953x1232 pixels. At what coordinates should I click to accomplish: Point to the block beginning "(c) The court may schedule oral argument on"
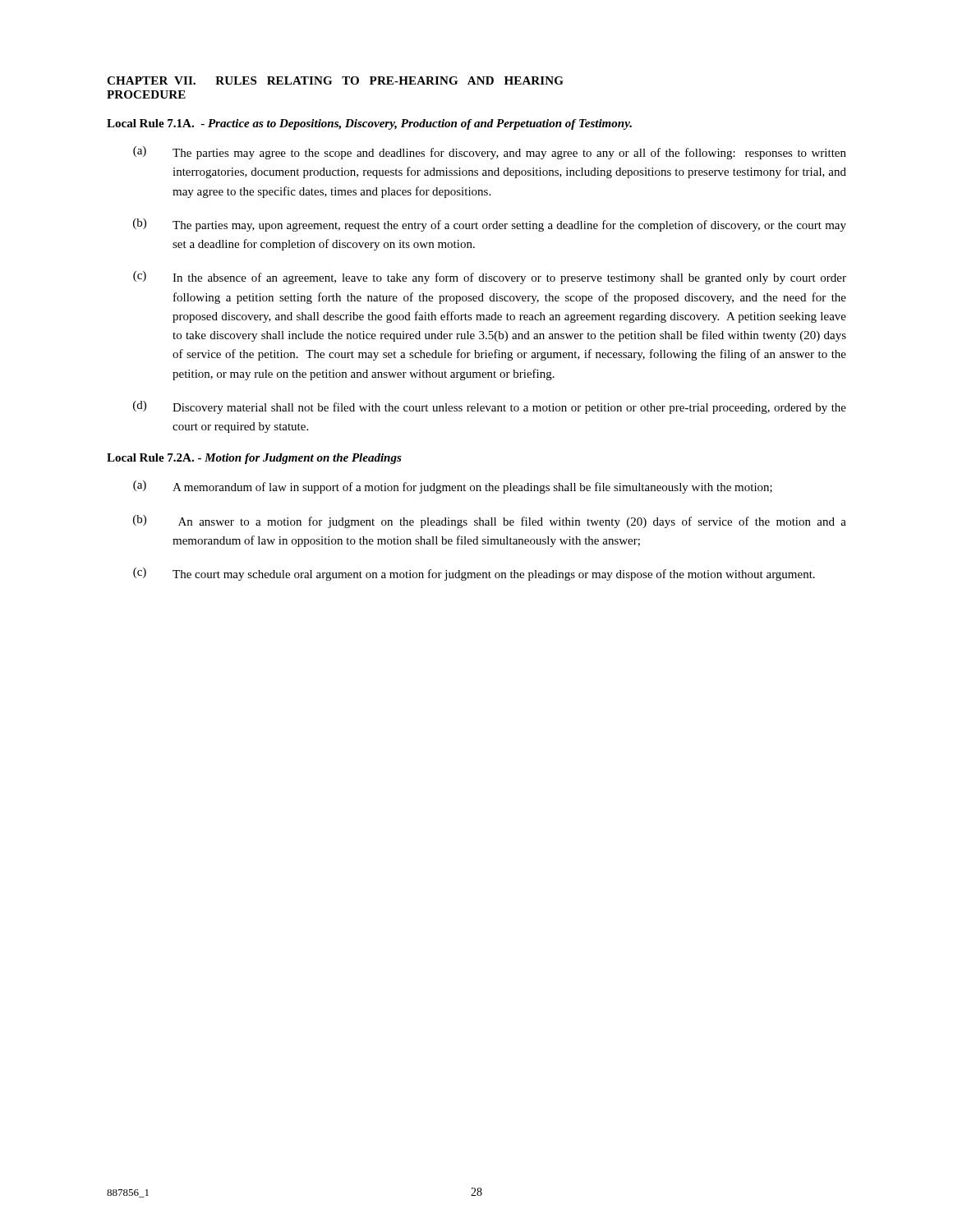tap(476, 575)
